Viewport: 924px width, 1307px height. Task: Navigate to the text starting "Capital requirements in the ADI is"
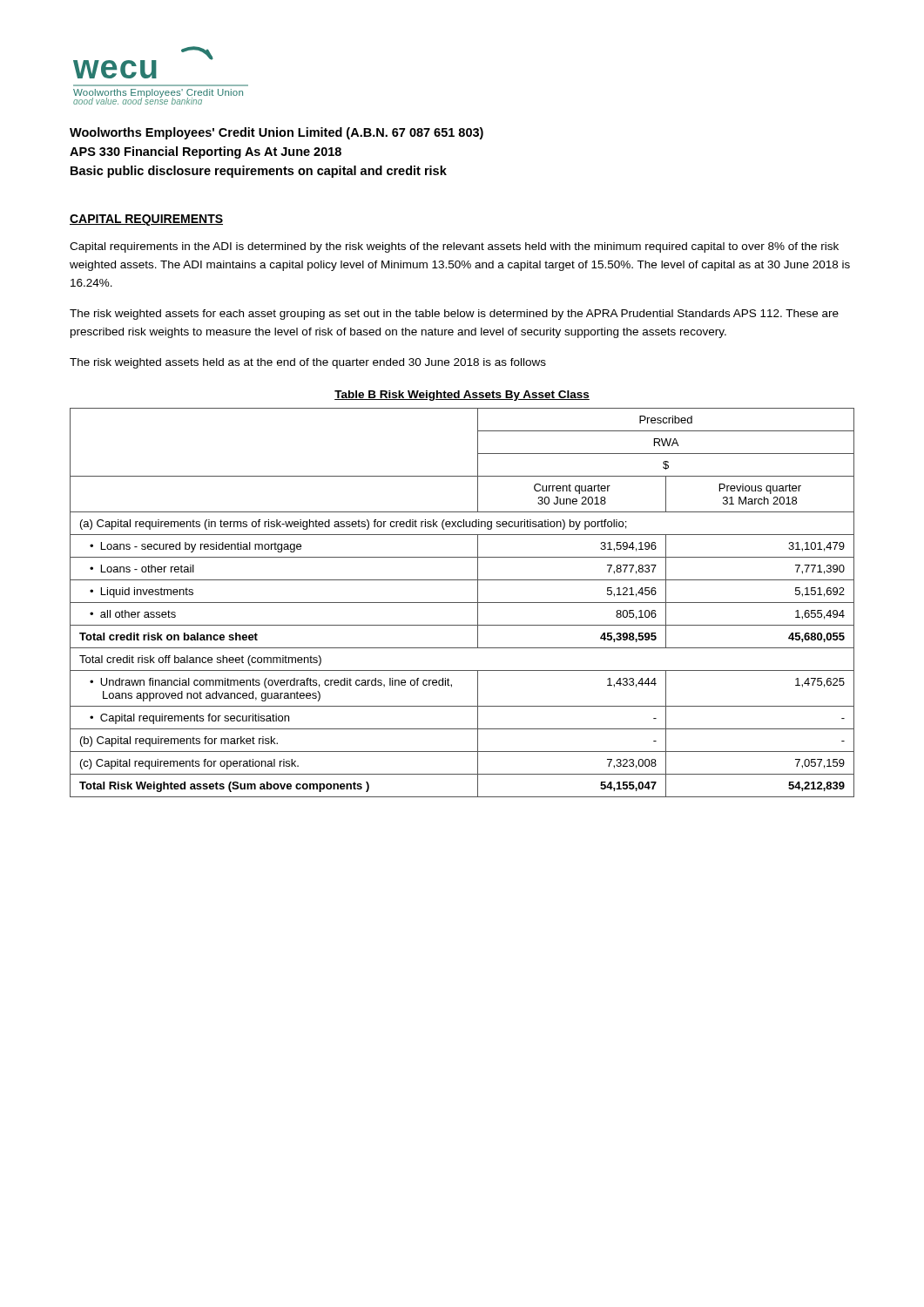pyautogui.click(x=460, y=265)
